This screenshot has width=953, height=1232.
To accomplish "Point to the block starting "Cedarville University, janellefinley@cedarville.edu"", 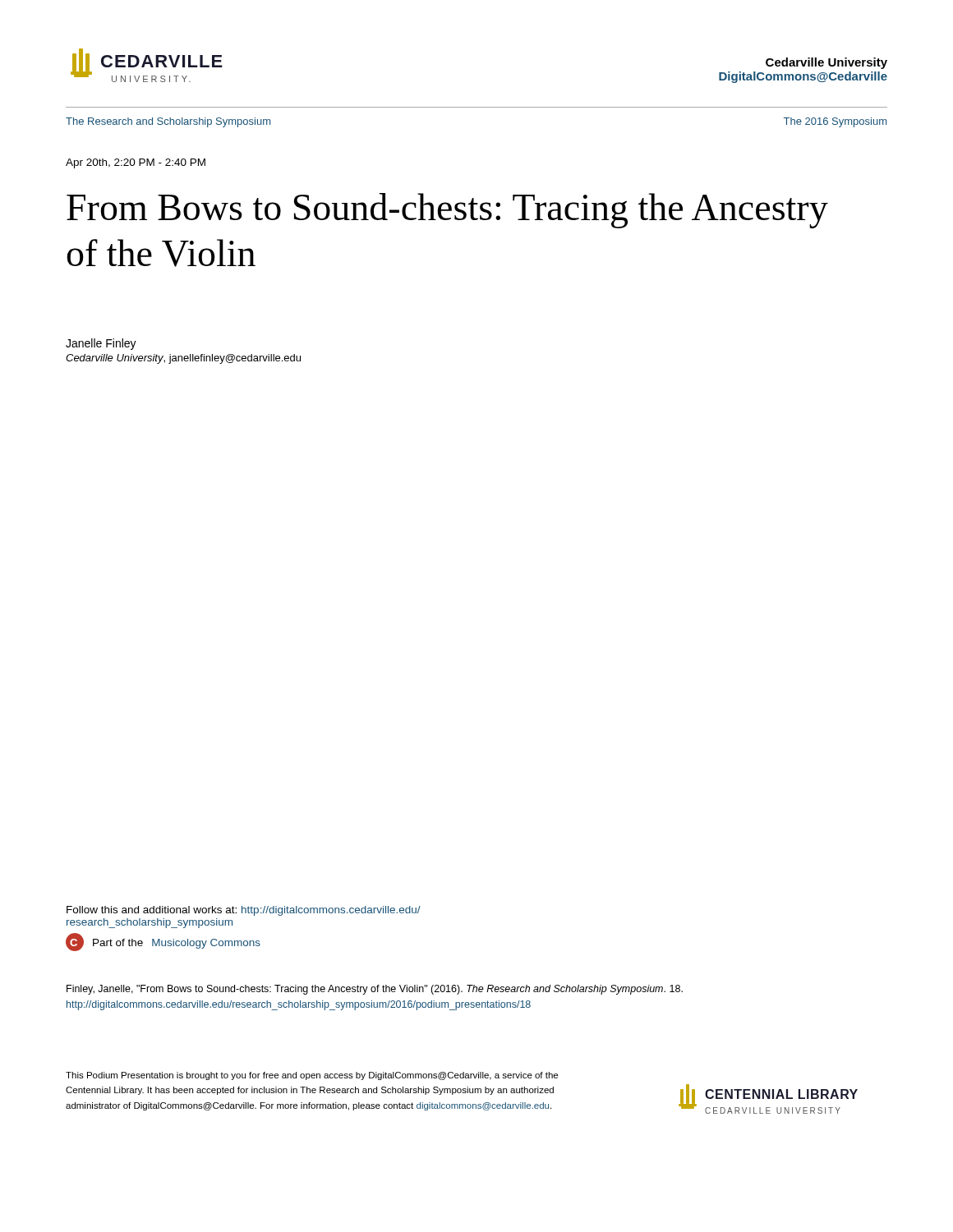I will [184, 358].
